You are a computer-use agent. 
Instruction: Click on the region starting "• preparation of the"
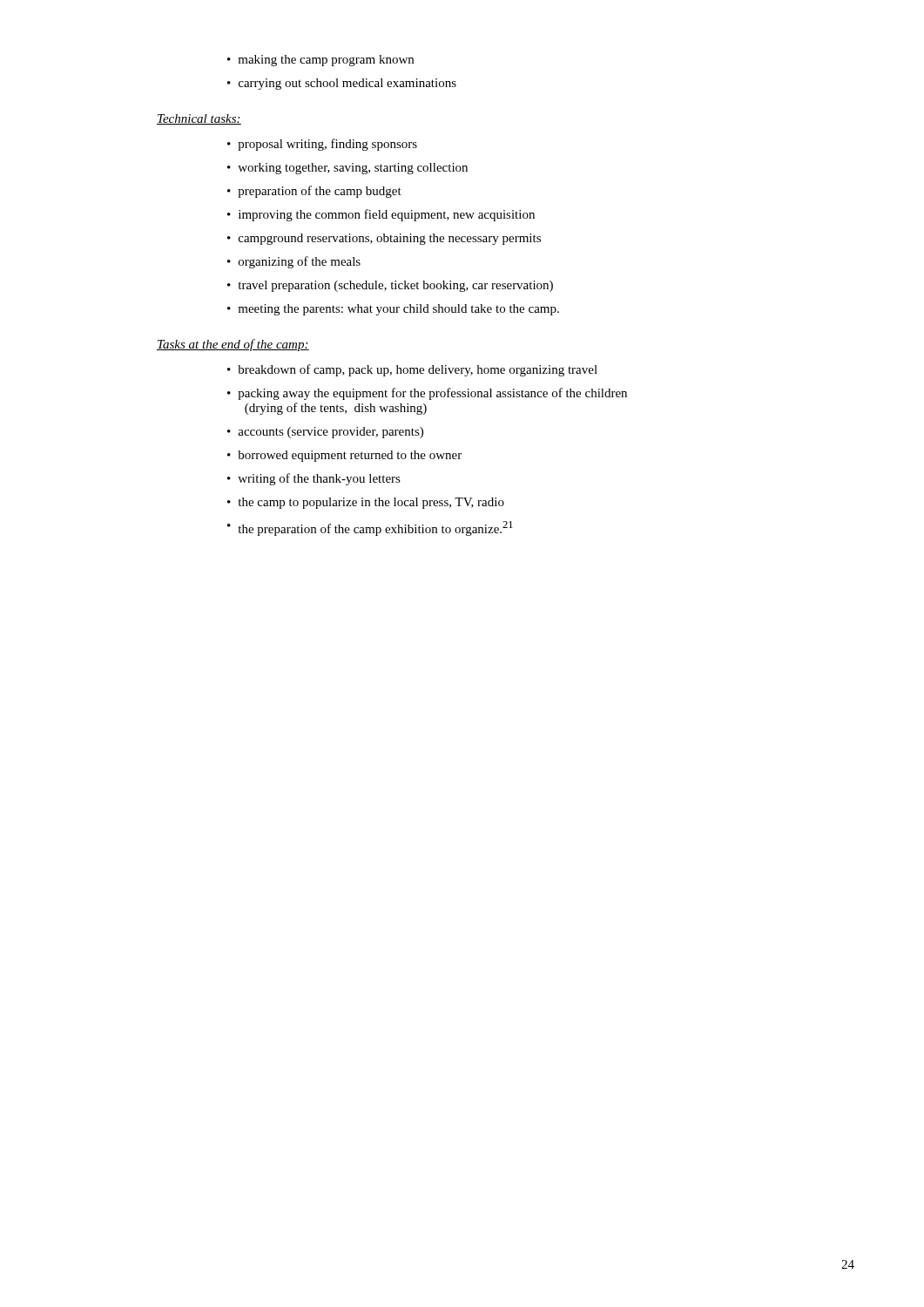(x=314, y=192)
